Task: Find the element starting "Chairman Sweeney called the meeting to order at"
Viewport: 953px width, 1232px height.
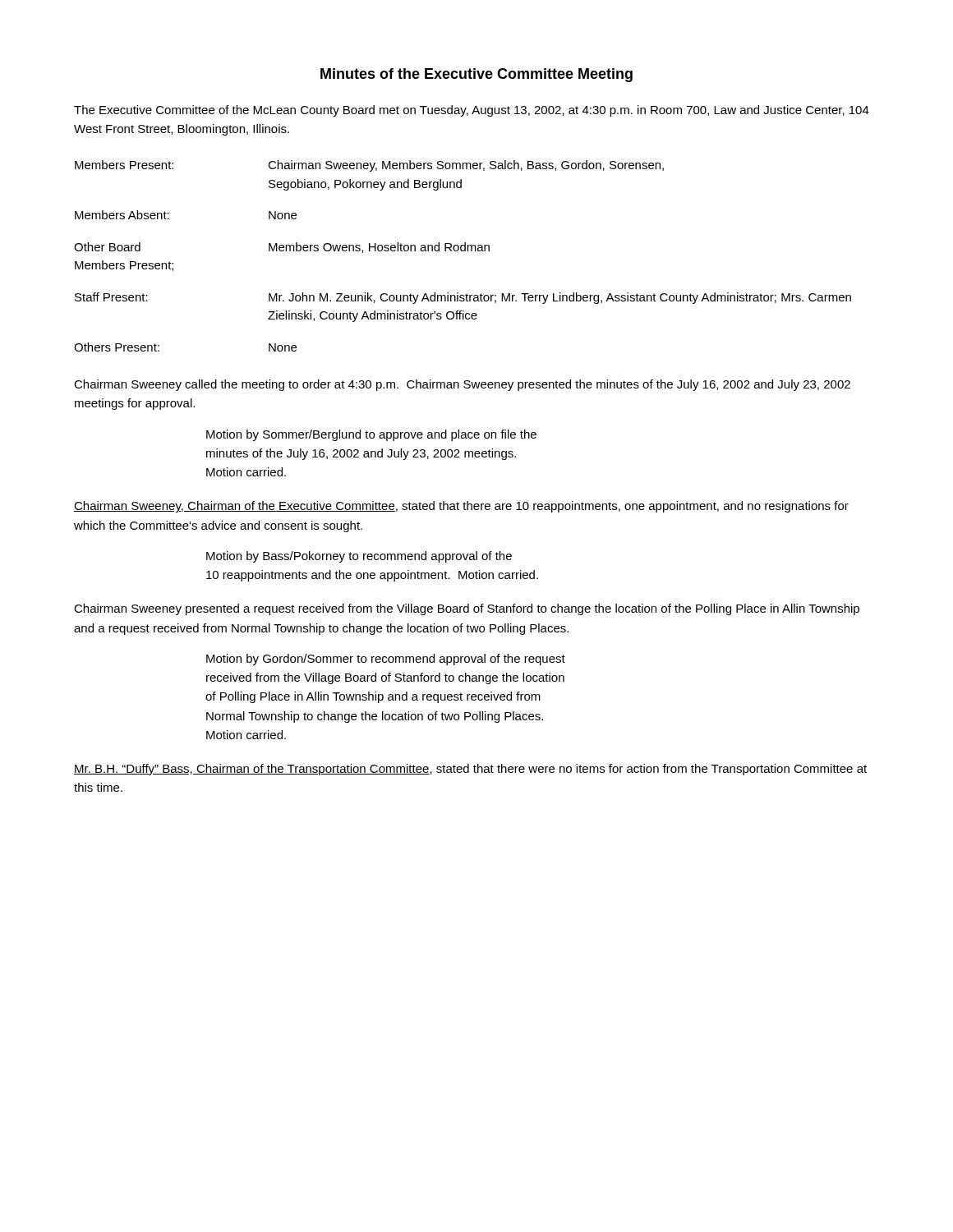Action: (x=462, y=394)
